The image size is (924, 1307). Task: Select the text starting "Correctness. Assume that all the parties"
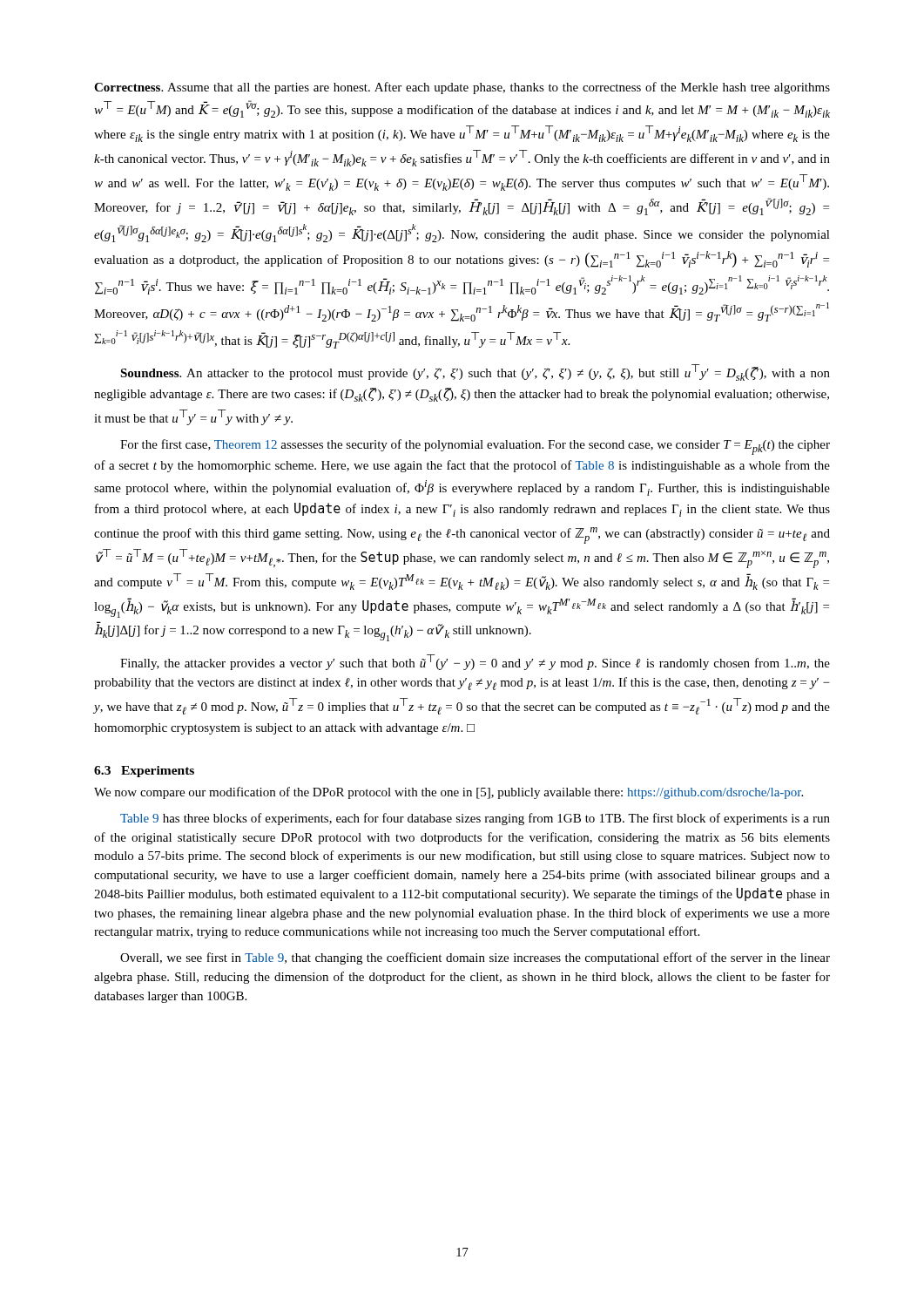(462, 216)
